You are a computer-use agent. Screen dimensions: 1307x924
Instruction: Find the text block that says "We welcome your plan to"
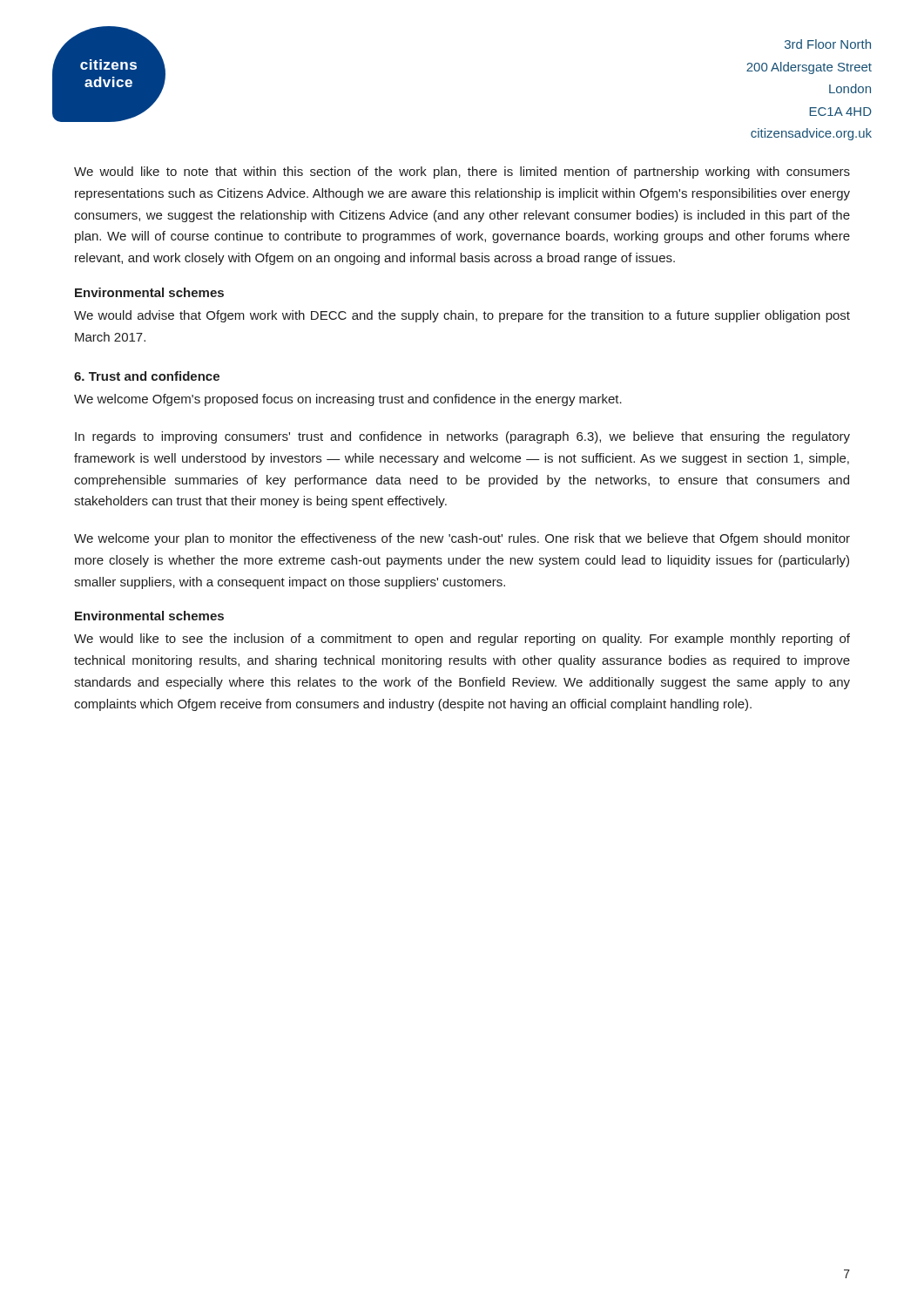pos(462,560)
